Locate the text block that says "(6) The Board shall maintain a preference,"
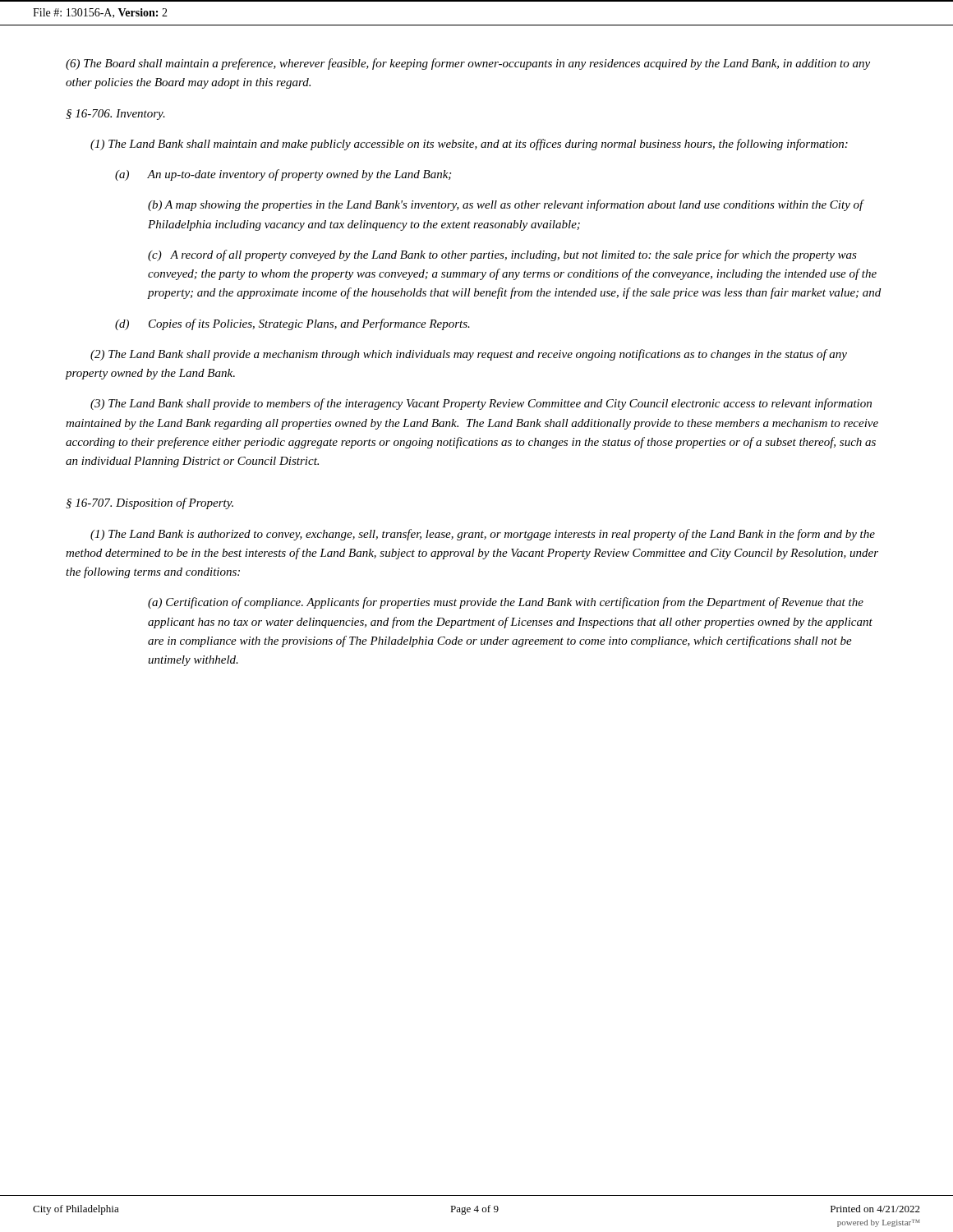The width and height of the screenshot is (953, 1232). 468,73
